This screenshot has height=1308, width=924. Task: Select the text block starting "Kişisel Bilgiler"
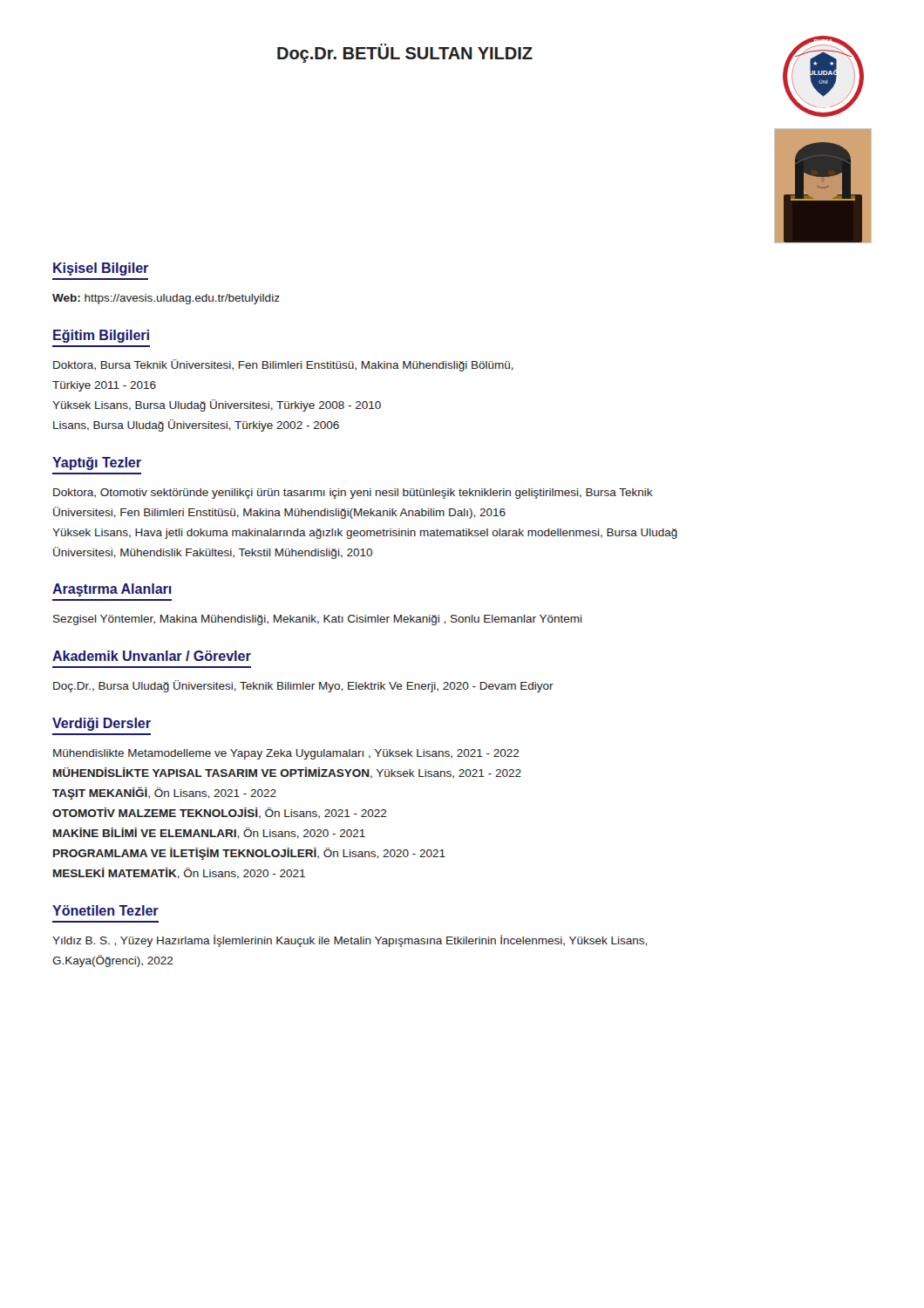click(x=100, y=268)
